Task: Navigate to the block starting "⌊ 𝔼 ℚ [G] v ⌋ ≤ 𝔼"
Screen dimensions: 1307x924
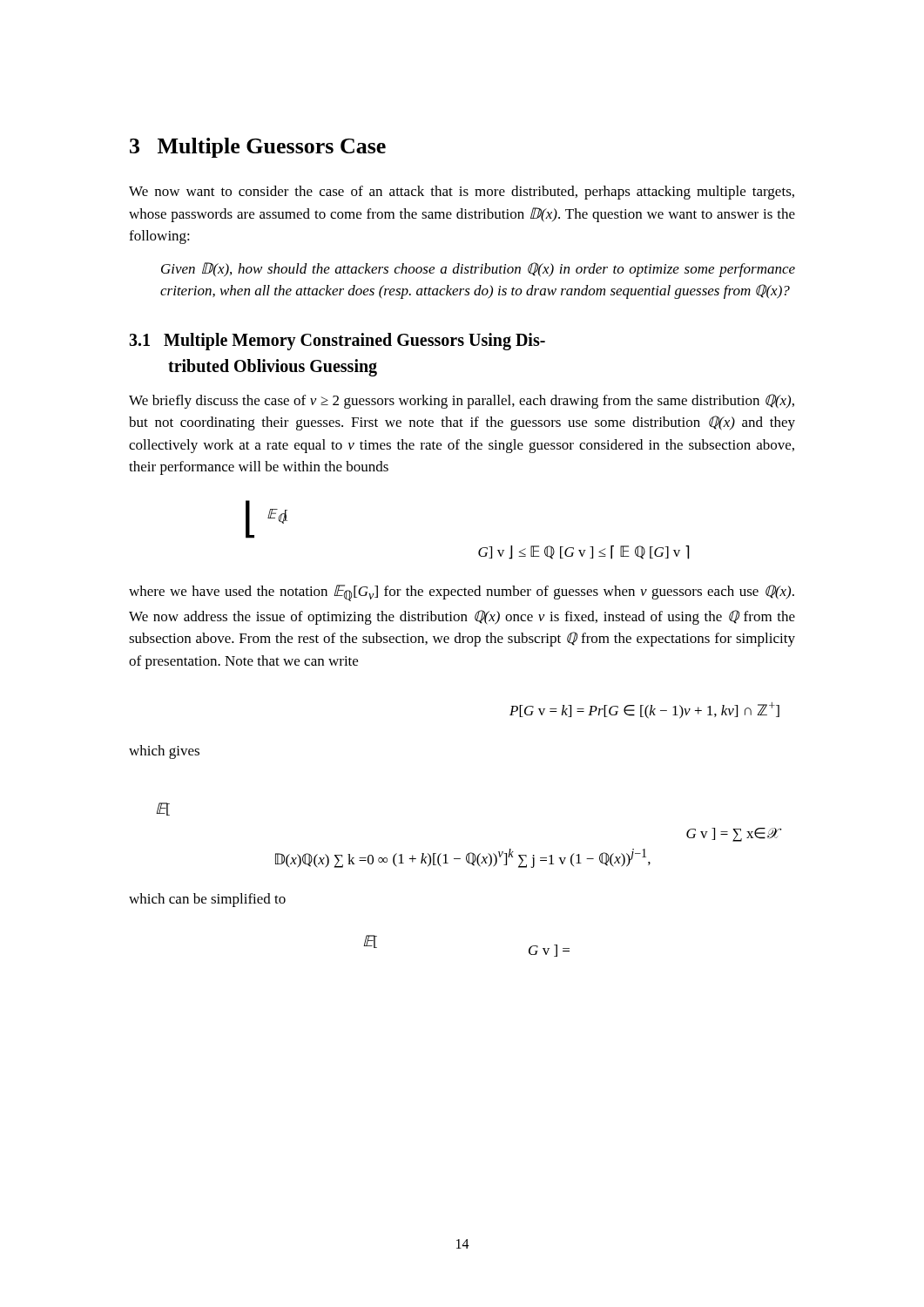Action: tap(266, 519)
